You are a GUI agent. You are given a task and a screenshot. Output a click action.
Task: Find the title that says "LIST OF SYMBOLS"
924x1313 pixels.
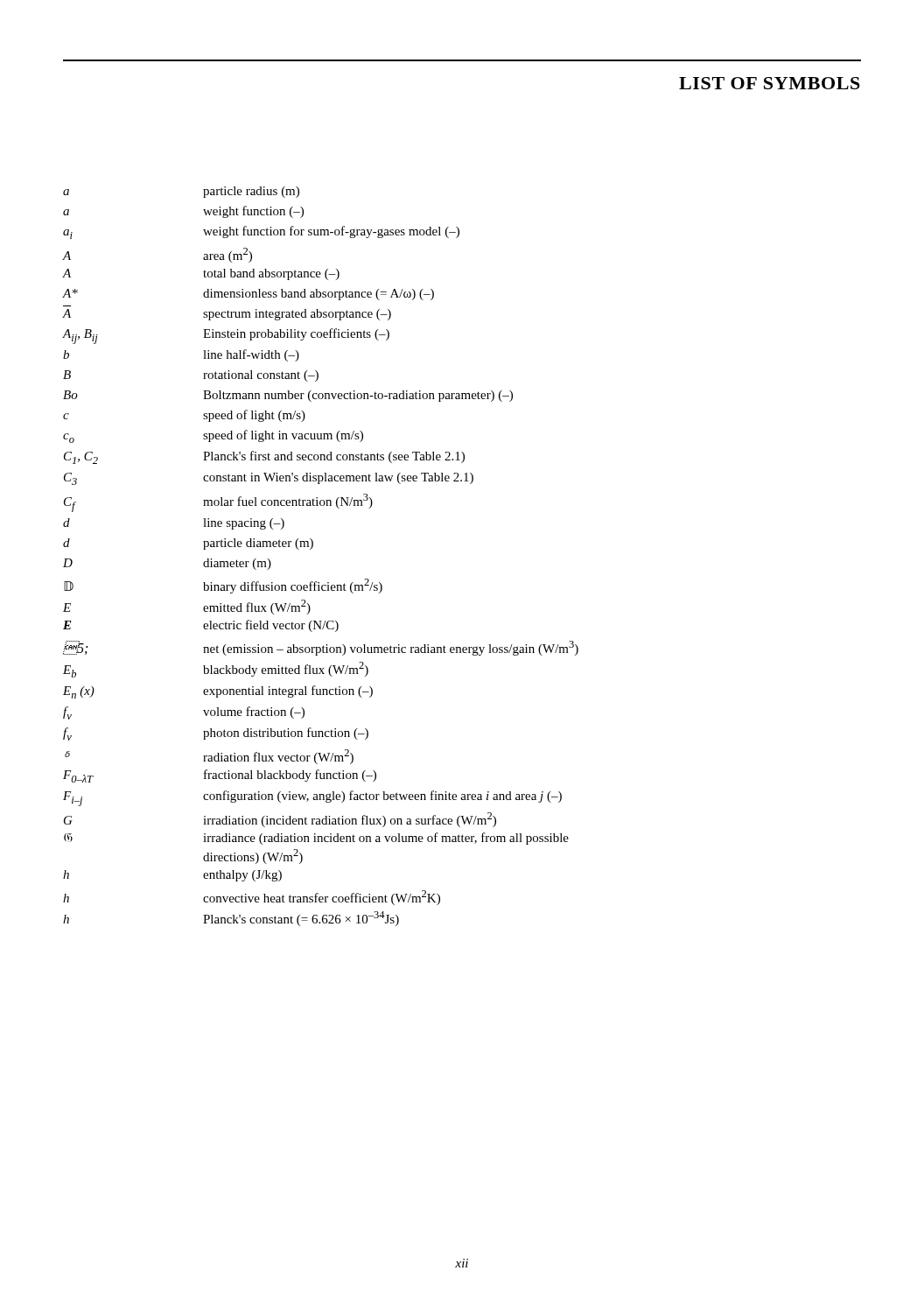pyautogui.click(x=770, y=83)
